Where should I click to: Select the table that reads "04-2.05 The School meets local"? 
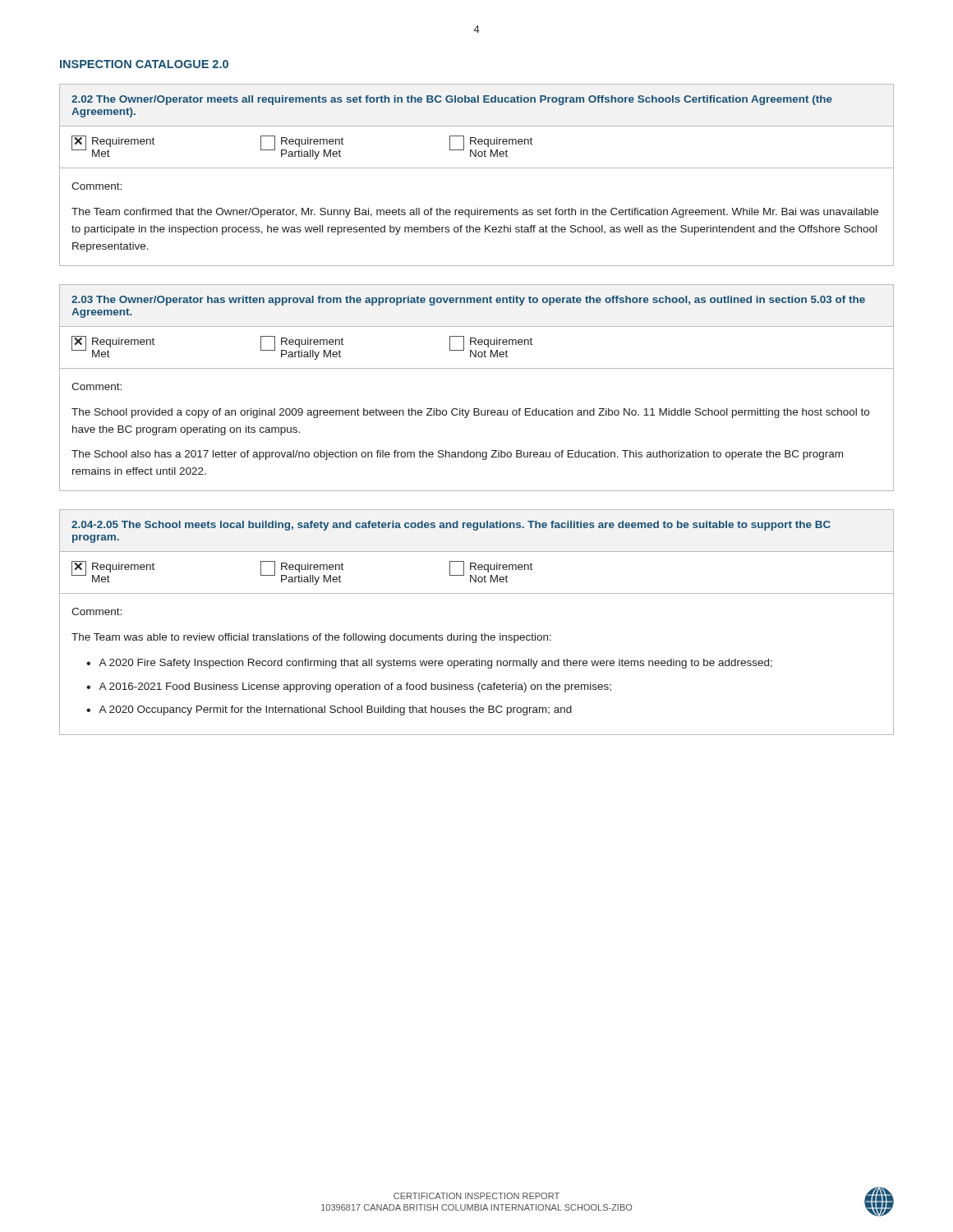click(476, 622)
